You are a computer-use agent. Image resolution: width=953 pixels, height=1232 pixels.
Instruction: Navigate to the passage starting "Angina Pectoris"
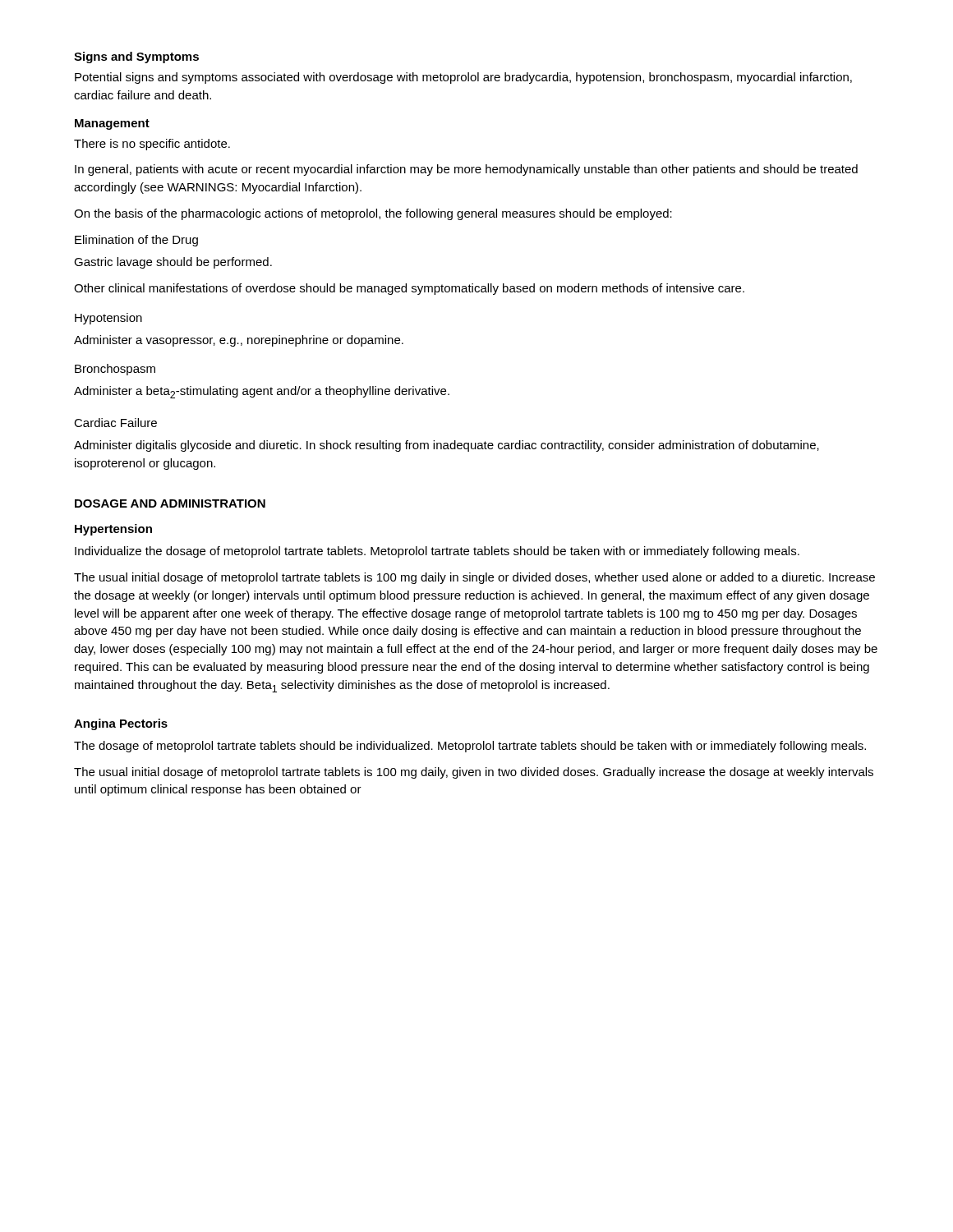[121, 723]
